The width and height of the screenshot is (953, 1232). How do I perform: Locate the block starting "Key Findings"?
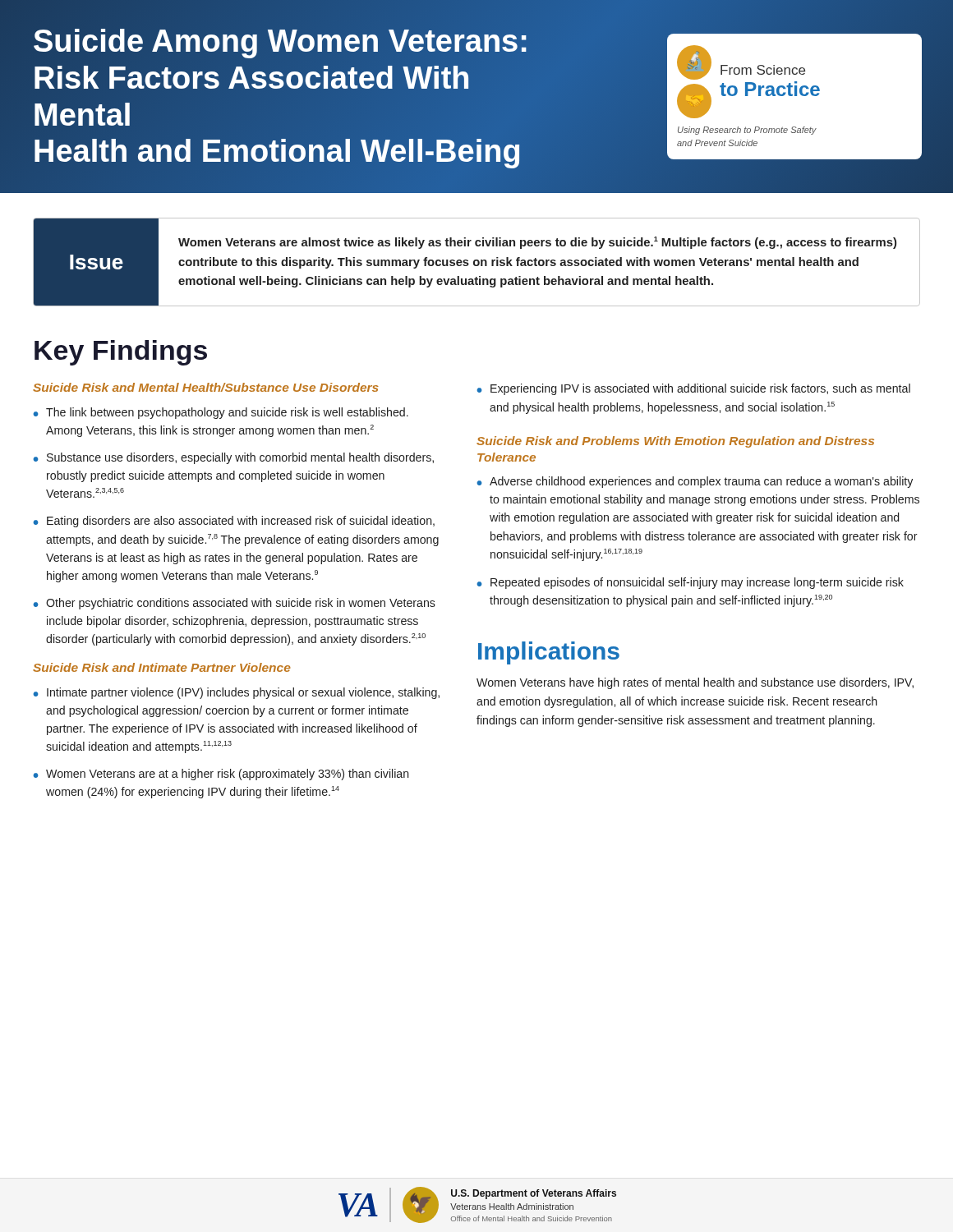coord(121,350)
